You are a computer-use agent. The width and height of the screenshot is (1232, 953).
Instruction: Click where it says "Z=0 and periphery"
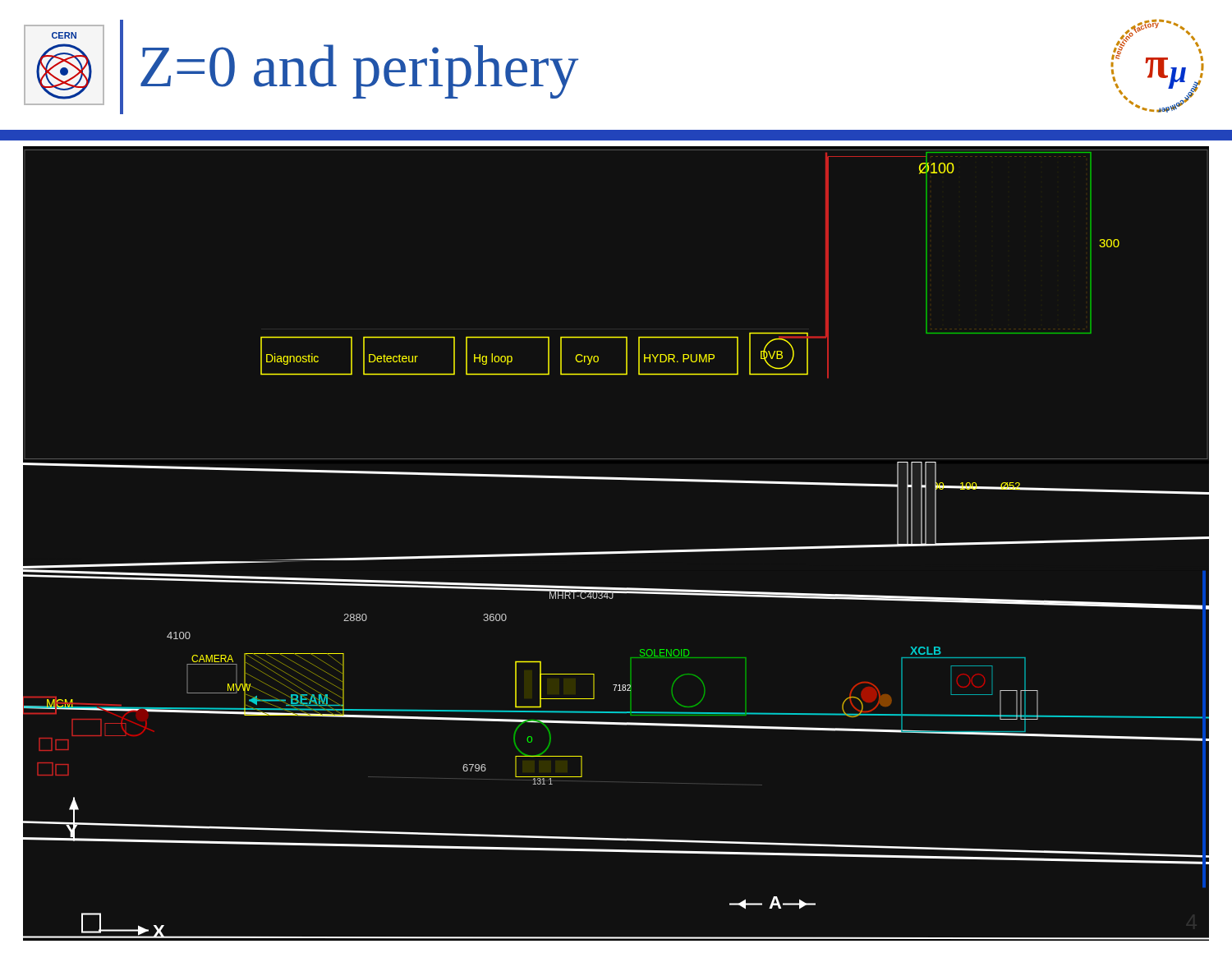click(x=358, y=66)
